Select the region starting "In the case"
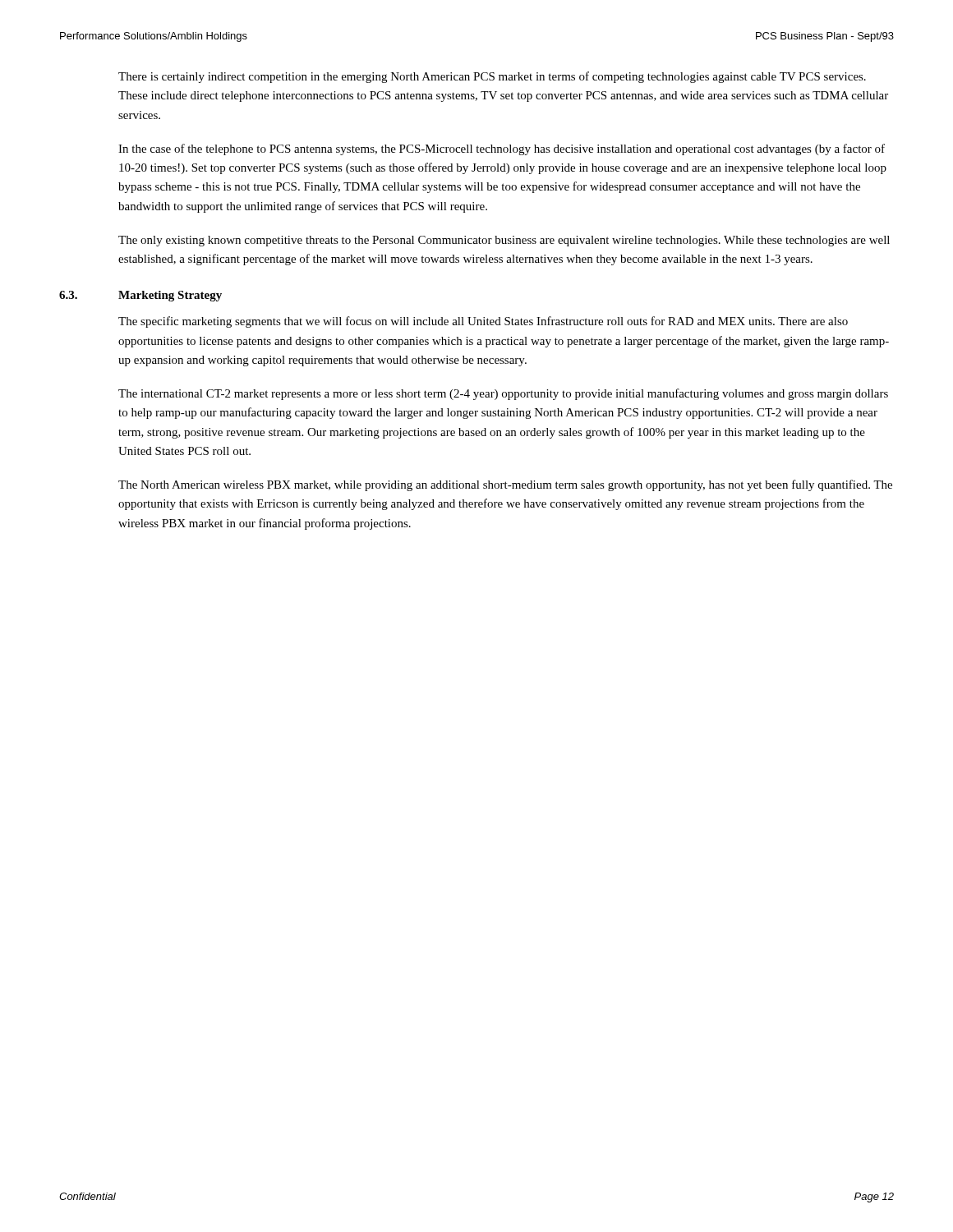The image size is (953, 1232). [502, 177]
